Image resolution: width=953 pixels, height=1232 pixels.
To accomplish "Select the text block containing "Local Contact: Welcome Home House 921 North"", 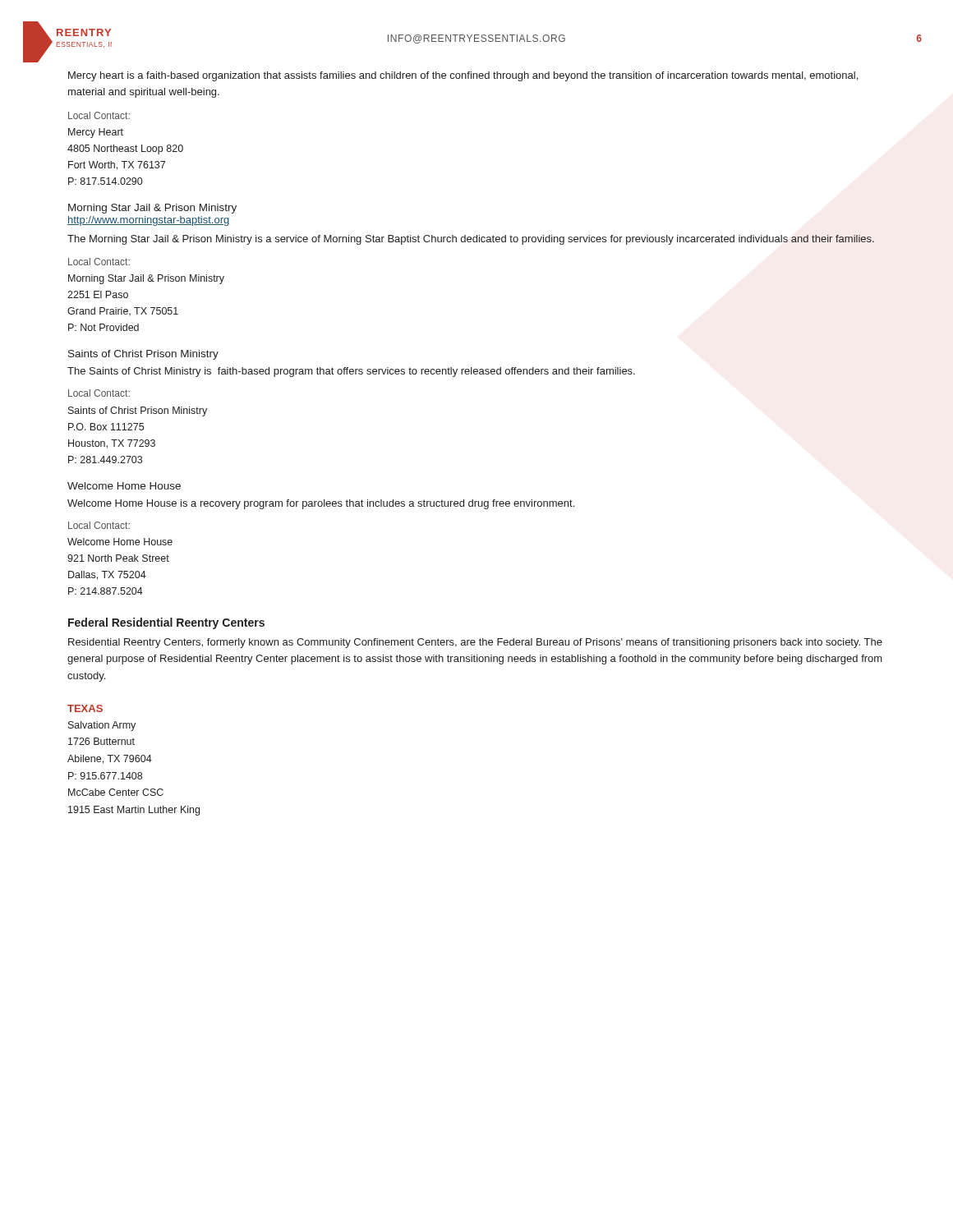I will [x=120, y=559].
